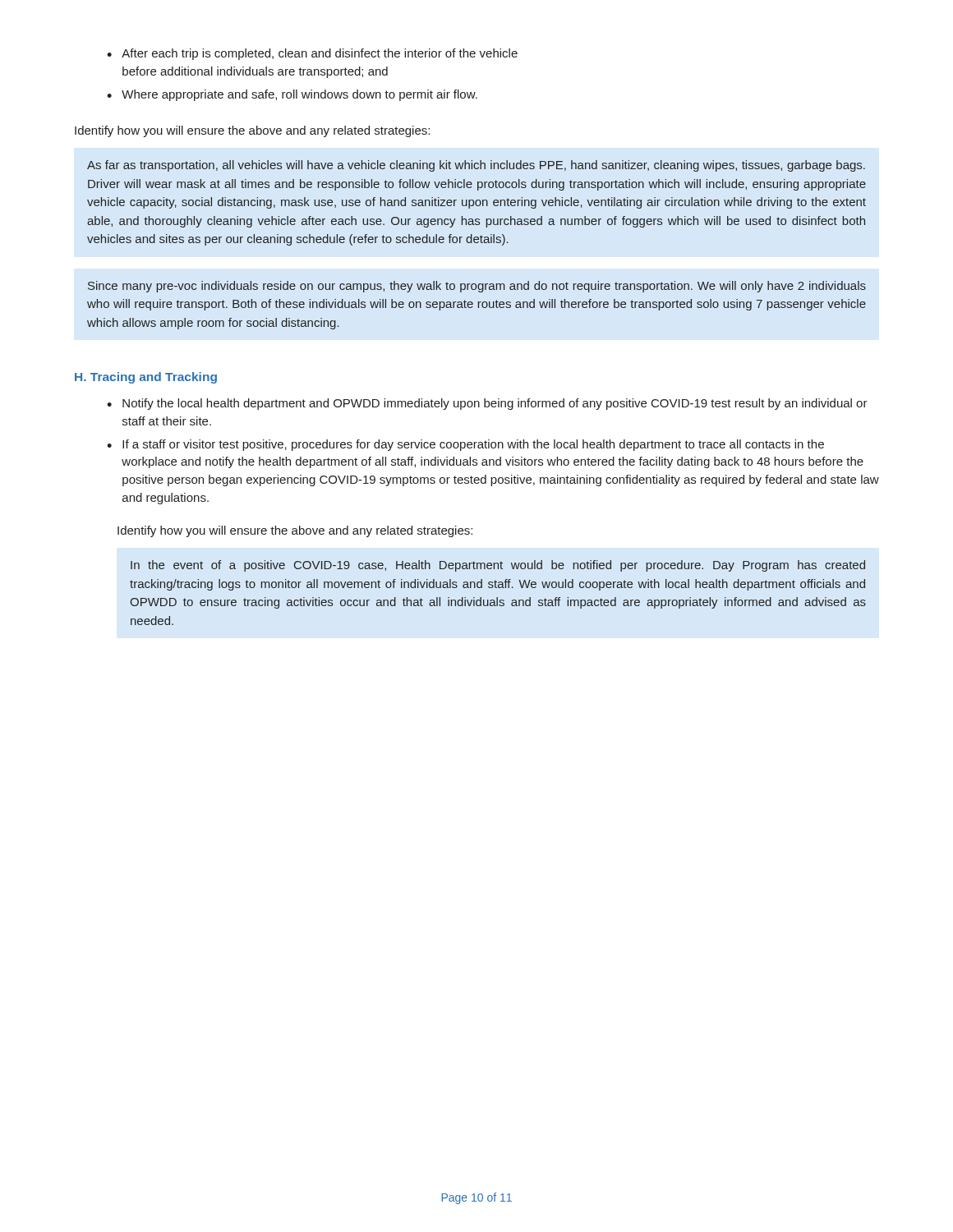Locate the text starting "• Notify the local health department and OPWDD"

(493, 412)
